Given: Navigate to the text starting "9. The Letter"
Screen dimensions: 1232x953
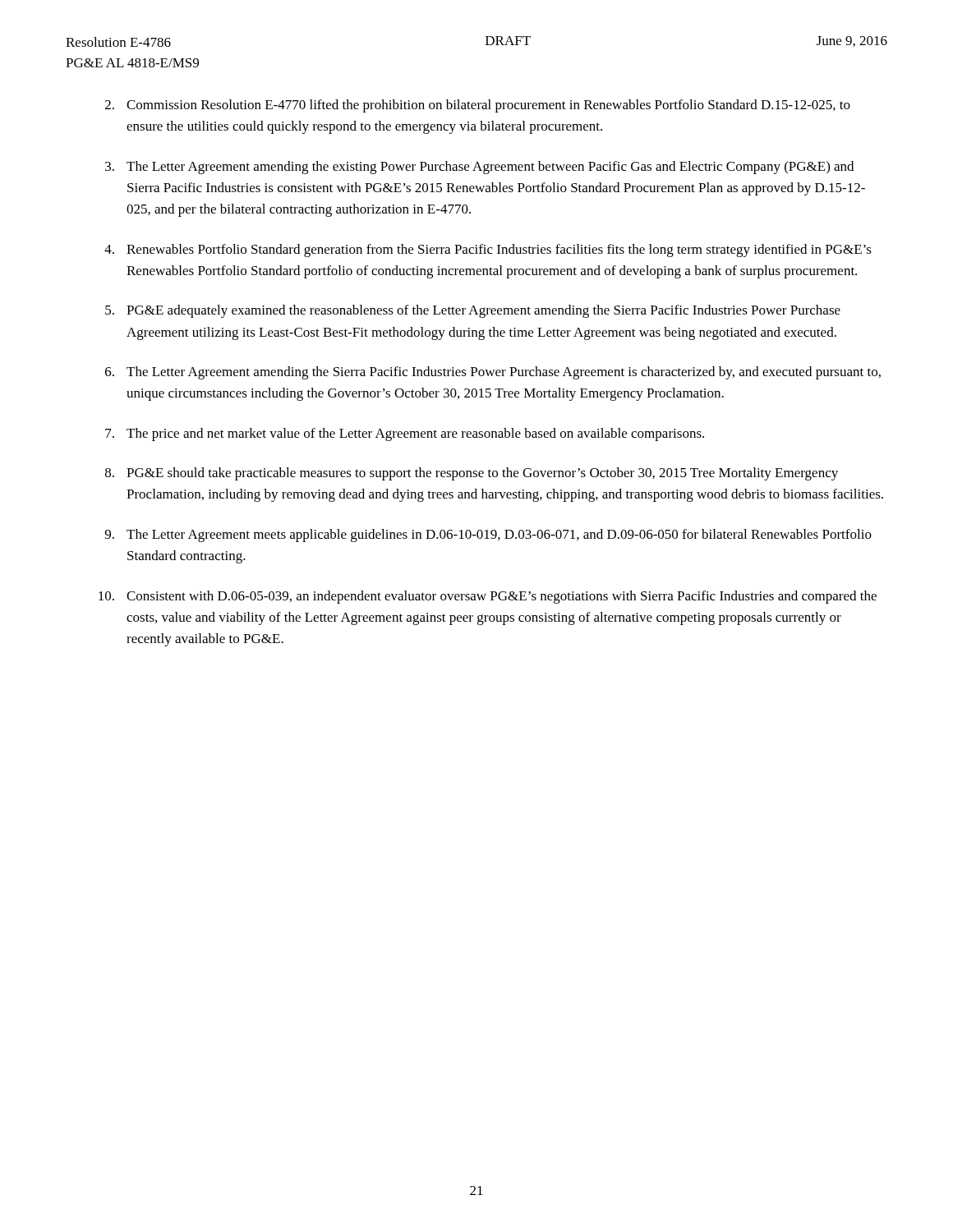Looking at the screenshot, I should 476,545.
